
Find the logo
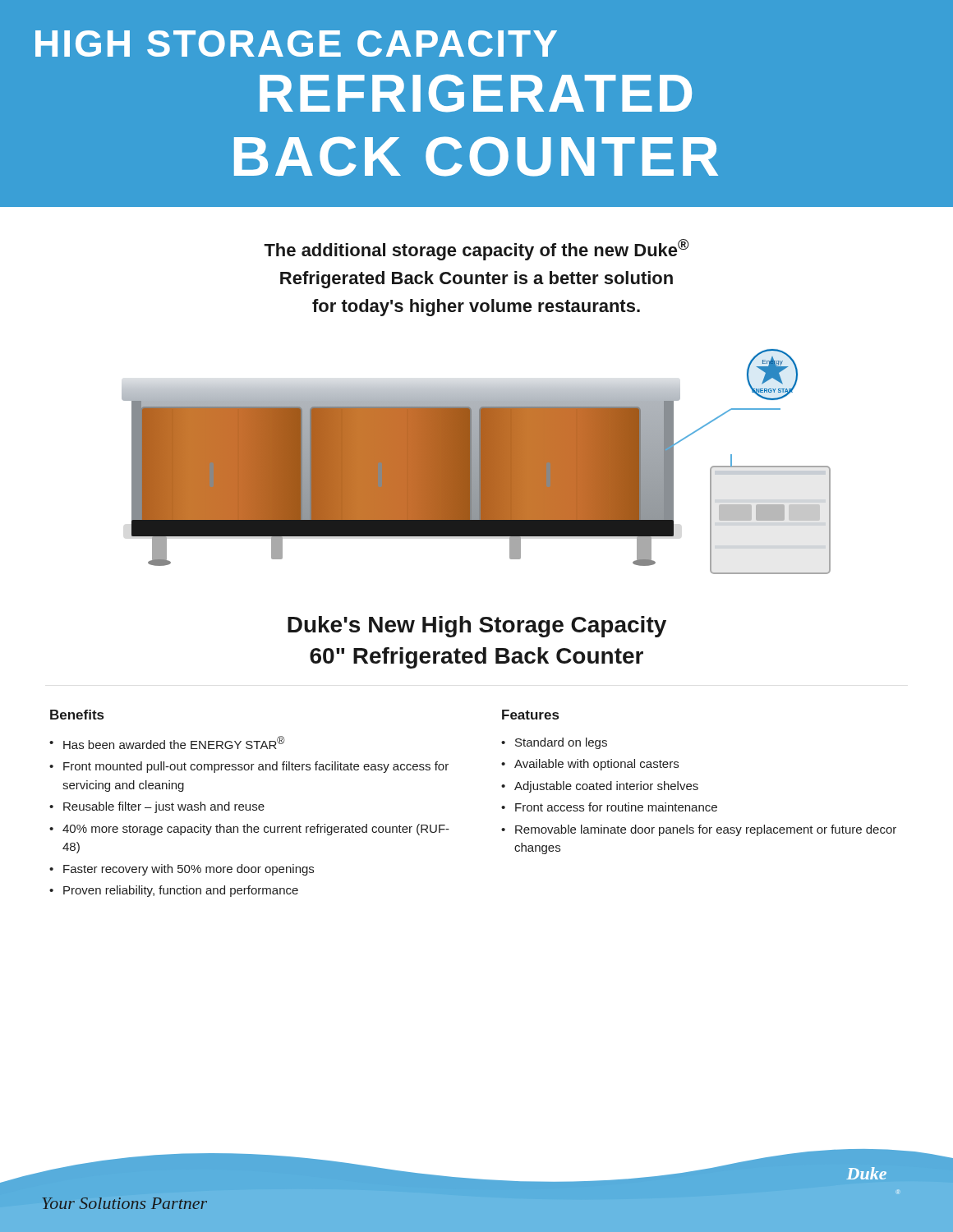tap(867, 1175)
